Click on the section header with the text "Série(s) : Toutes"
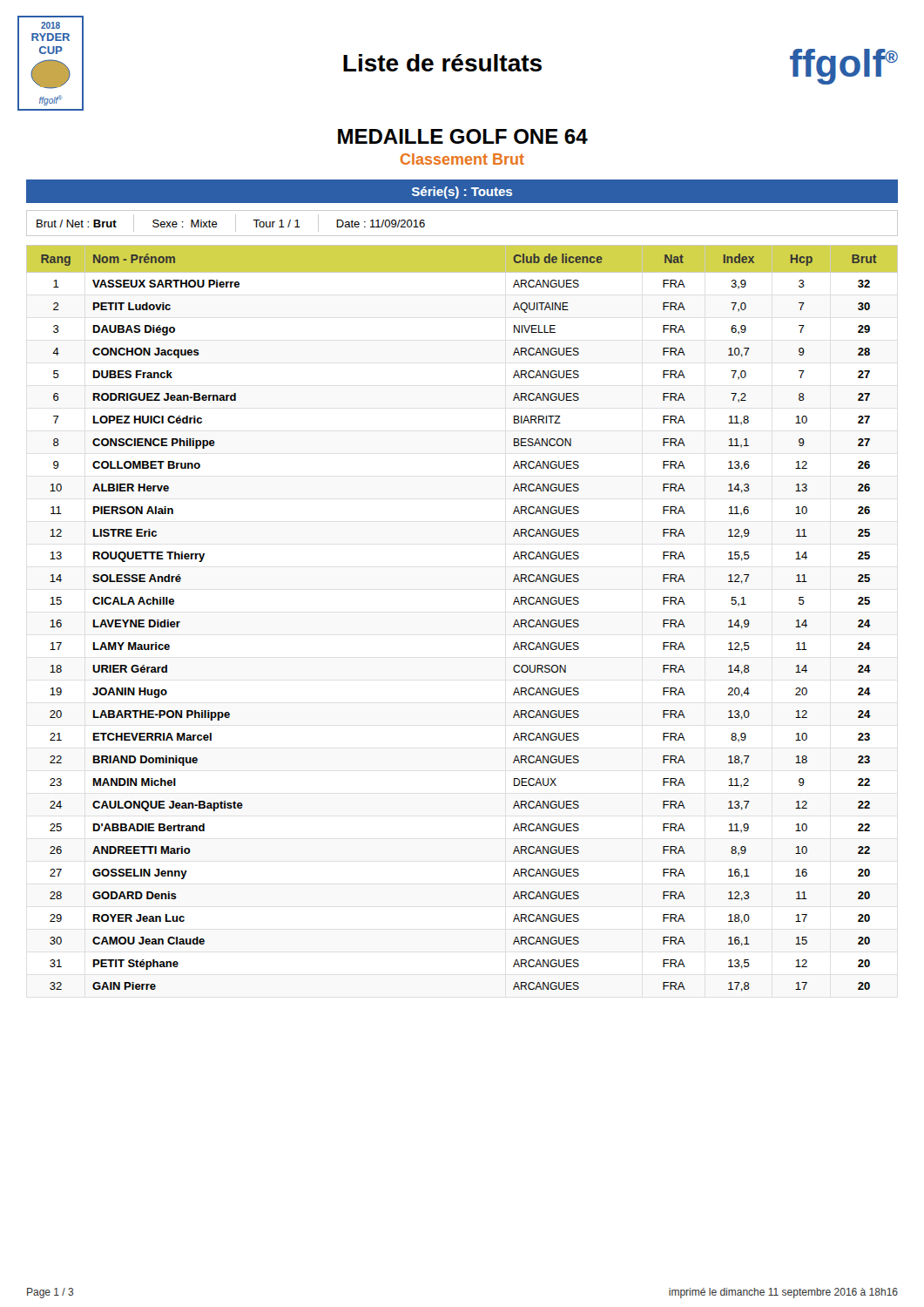Viewport: 924px width, 1307px height. tap(462, 192)
